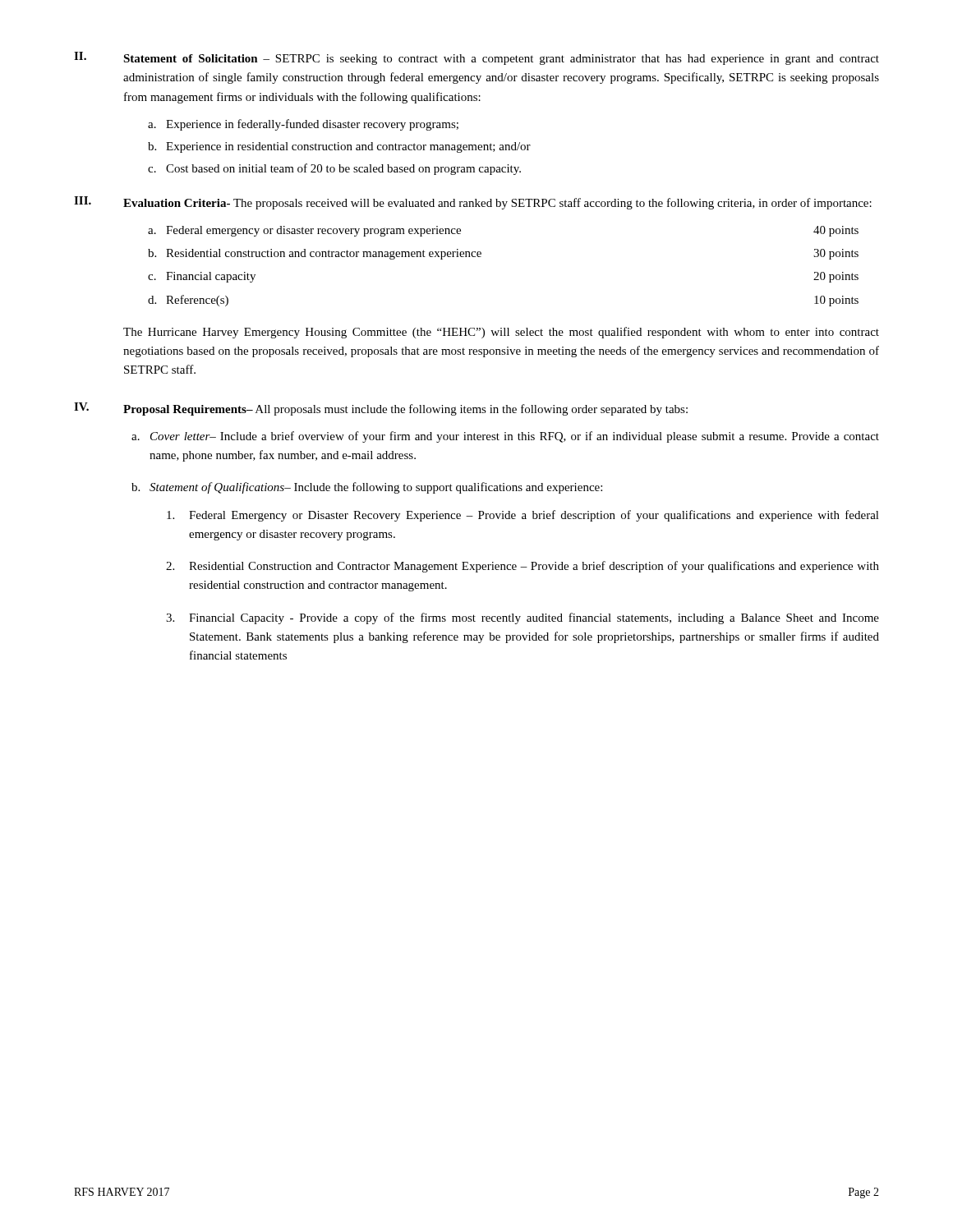
Task: Navigate to the passage starting "3. Financial Capacity - Provide a copy of"
Action: click(x=522, y=637)
